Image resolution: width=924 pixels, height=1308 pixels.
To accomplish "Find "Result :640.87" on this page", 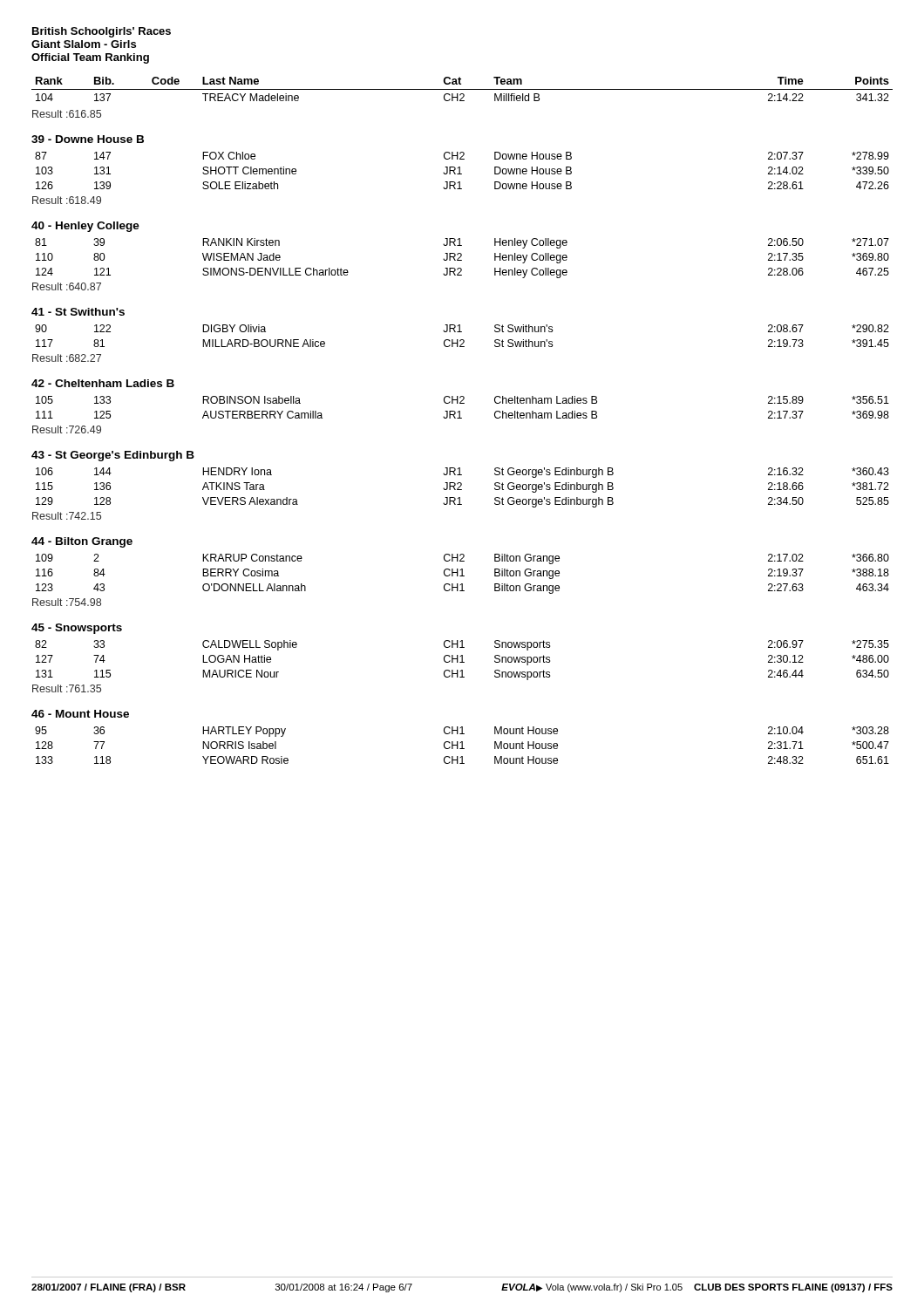I will click(x=67, y=287).
